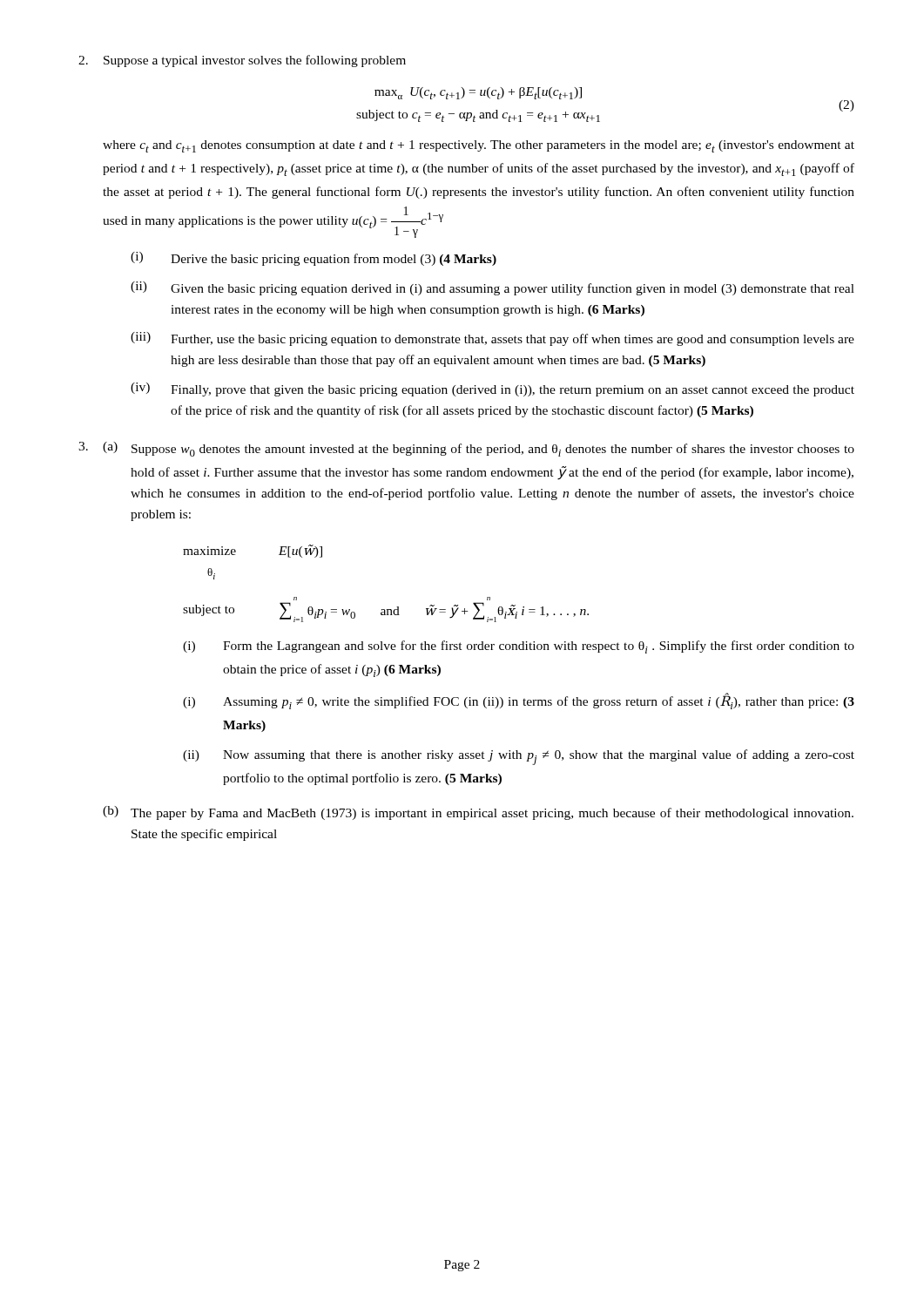Select the text block starting "(i) Form the Lagrangean and solve for the"

coord(519,658)
